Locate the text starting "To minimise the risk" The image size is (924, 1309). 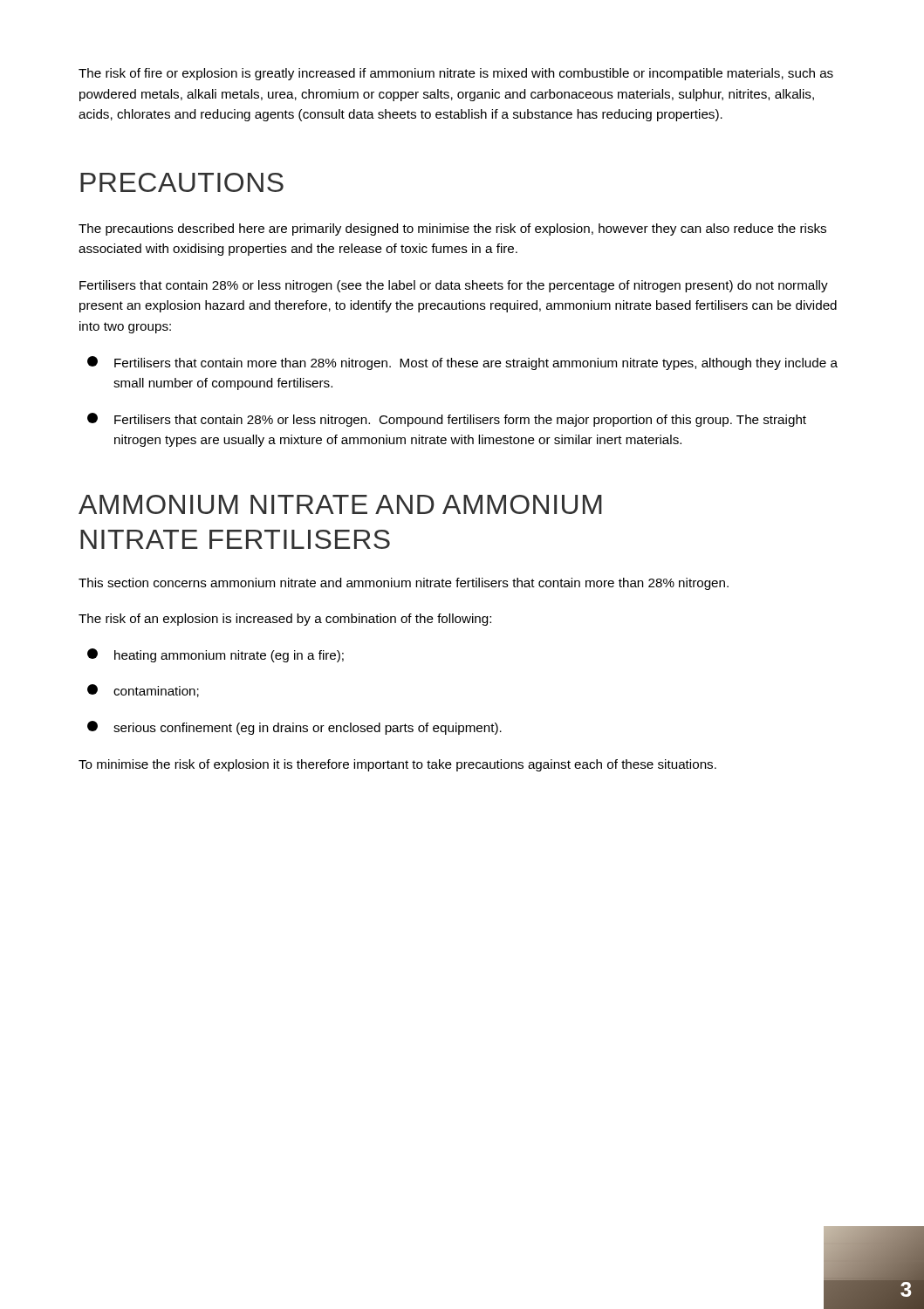coord(398,764)
